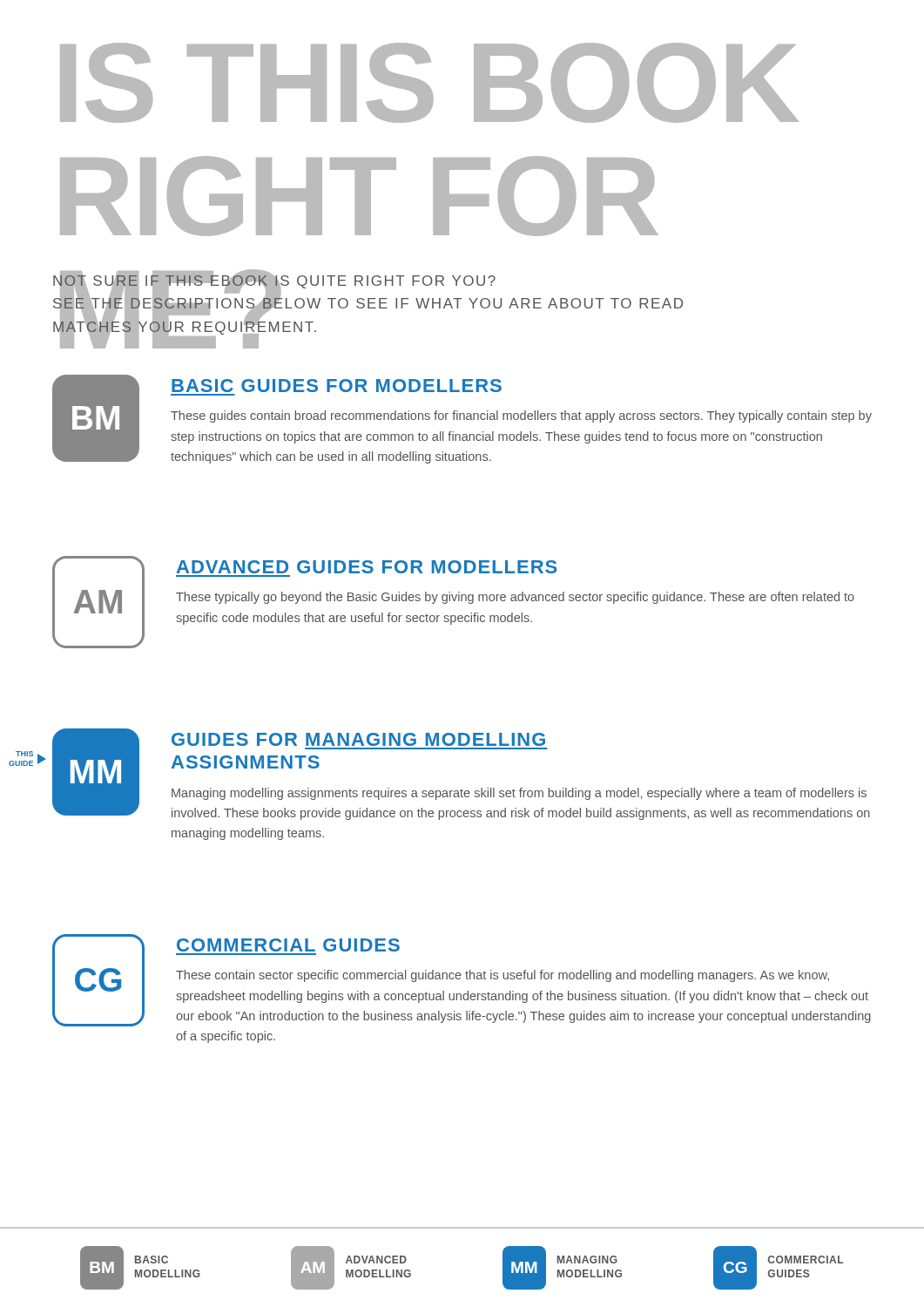924x1307 pixels.
Task: Find the text block containing "These typically go beyond the Basic"
Action: (x=515, y=607)
